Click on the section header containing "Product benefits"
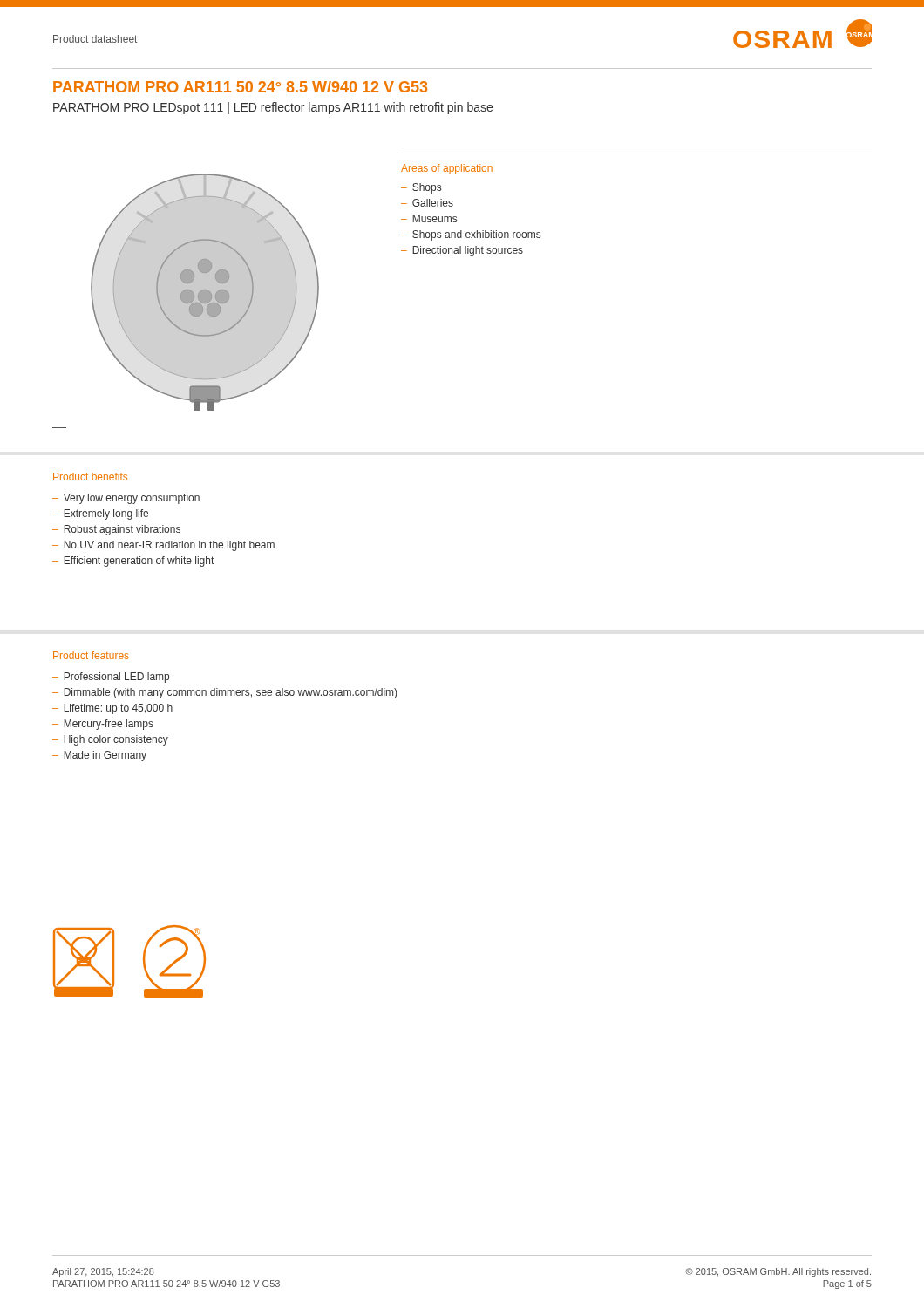The width and height of the screenshot is (924, 1308). pyautogui.click(x=90, y=477)
